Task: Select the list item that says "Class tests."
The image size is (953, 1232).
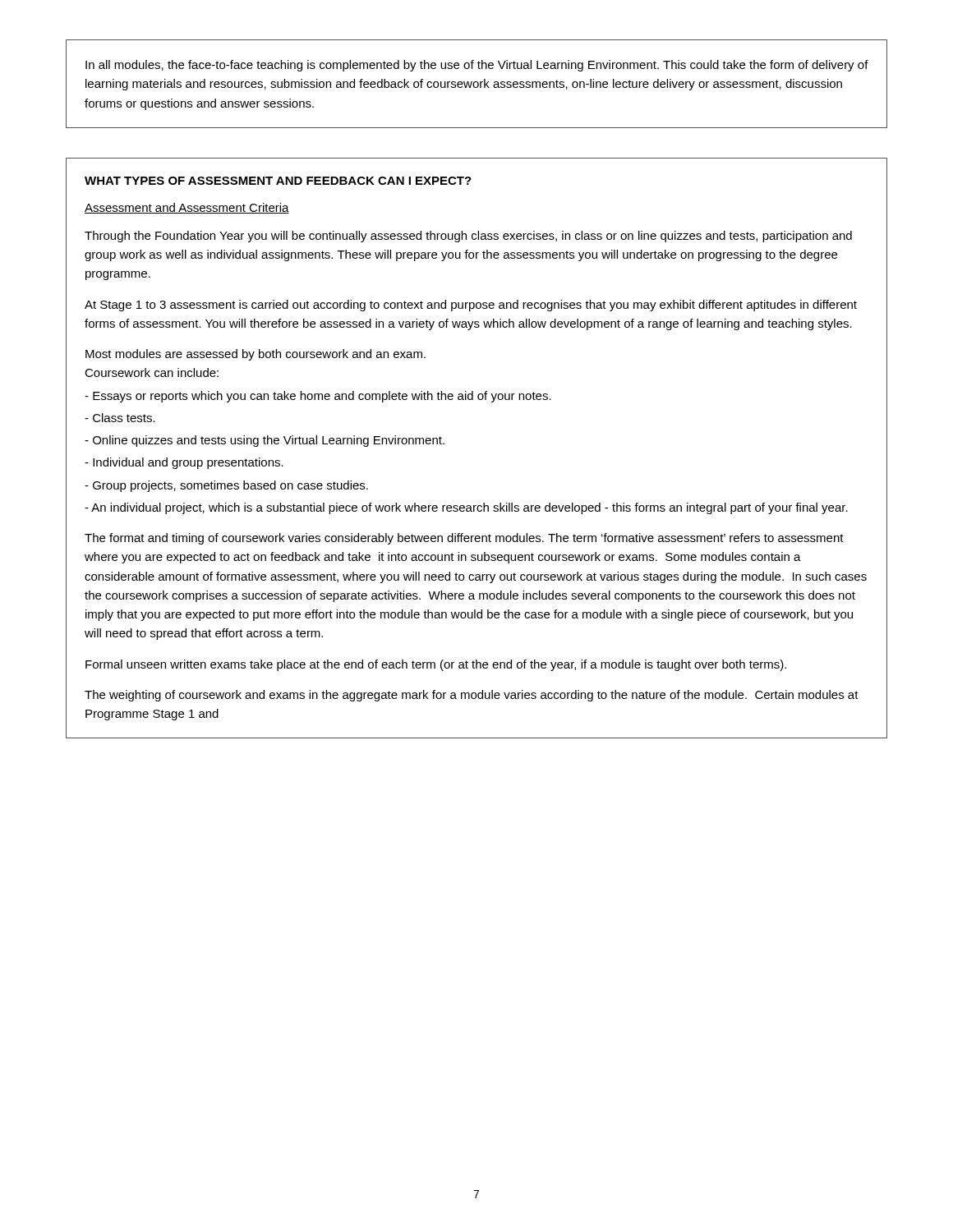Action: coord(120,417)
